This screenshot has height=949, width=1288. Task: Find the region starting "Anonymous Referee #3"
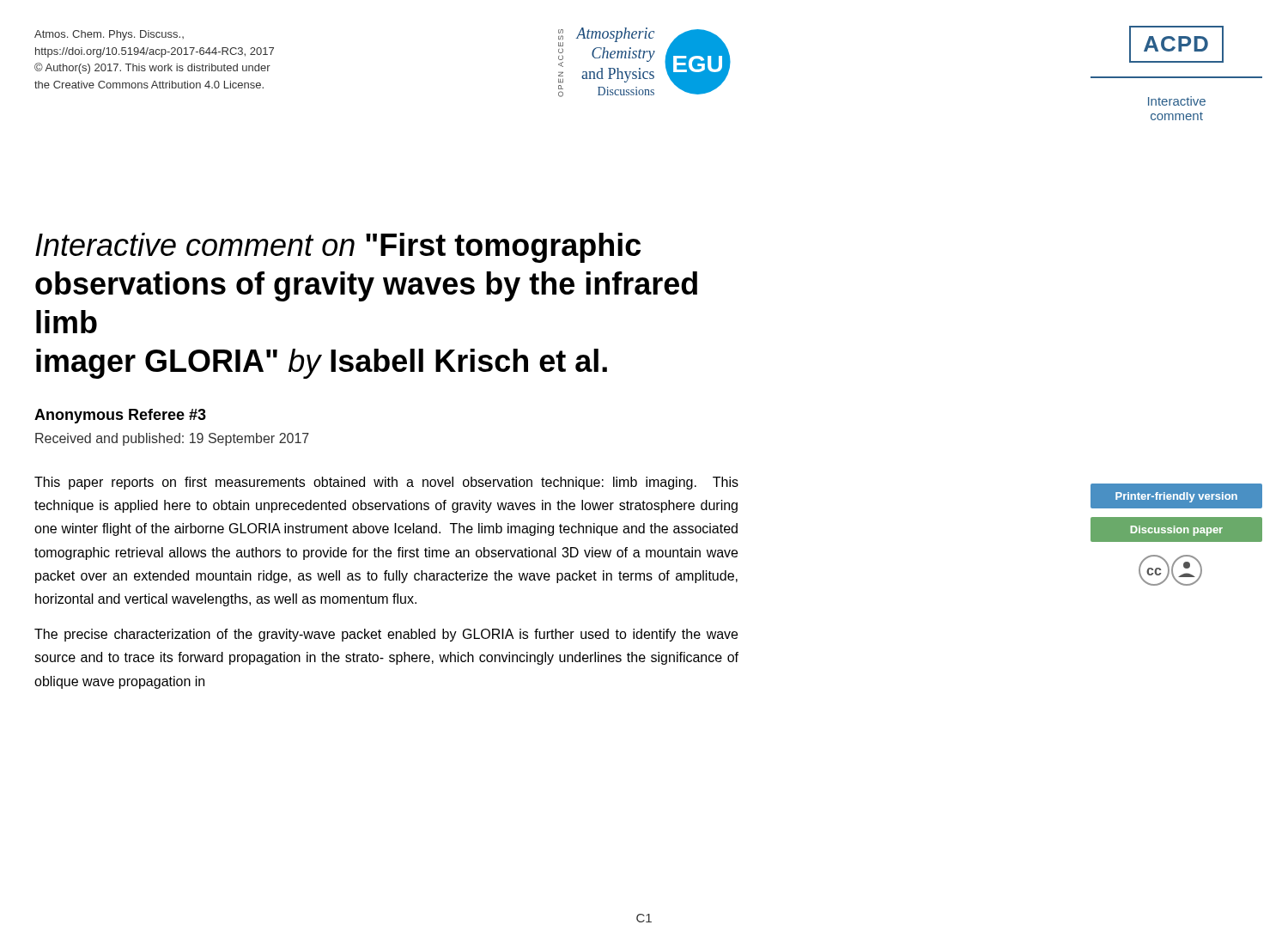tap(120, 415)
